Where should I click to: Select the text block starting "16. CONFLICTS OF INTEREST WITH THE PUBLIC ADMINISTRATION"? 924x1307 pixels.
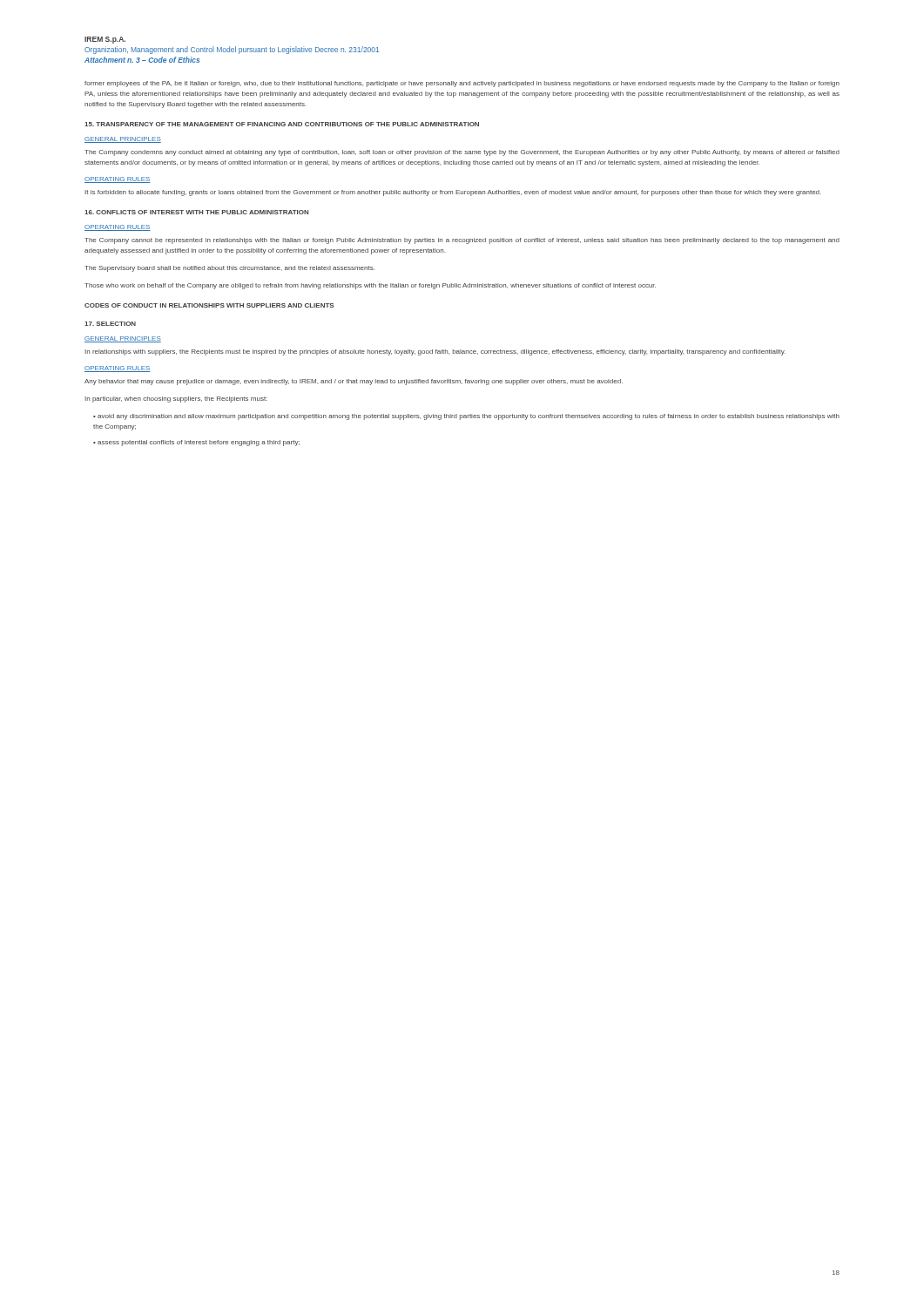(197, 212)
